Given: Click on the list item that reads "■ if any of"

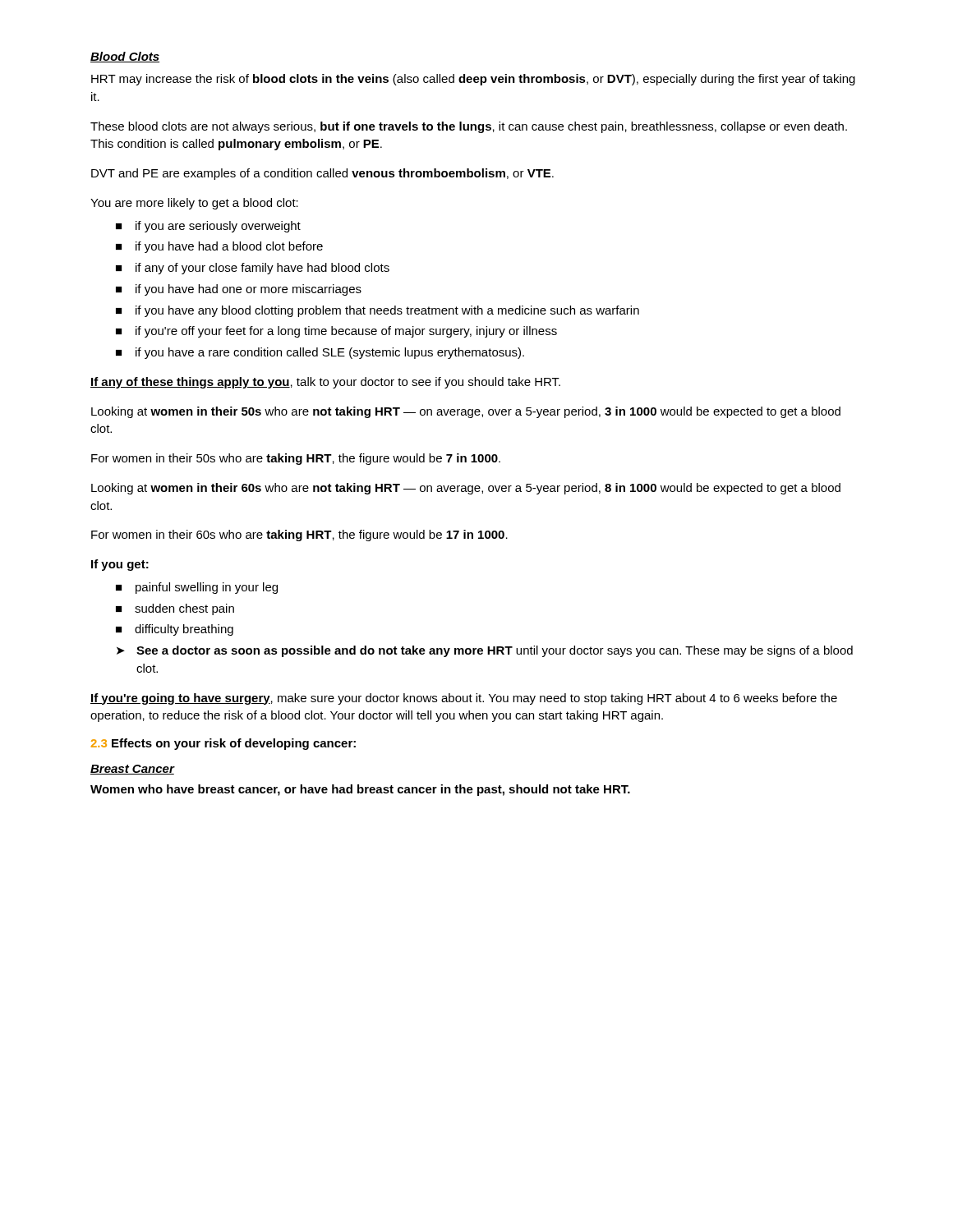Looking at the screenshot, I should click(252, 268).
